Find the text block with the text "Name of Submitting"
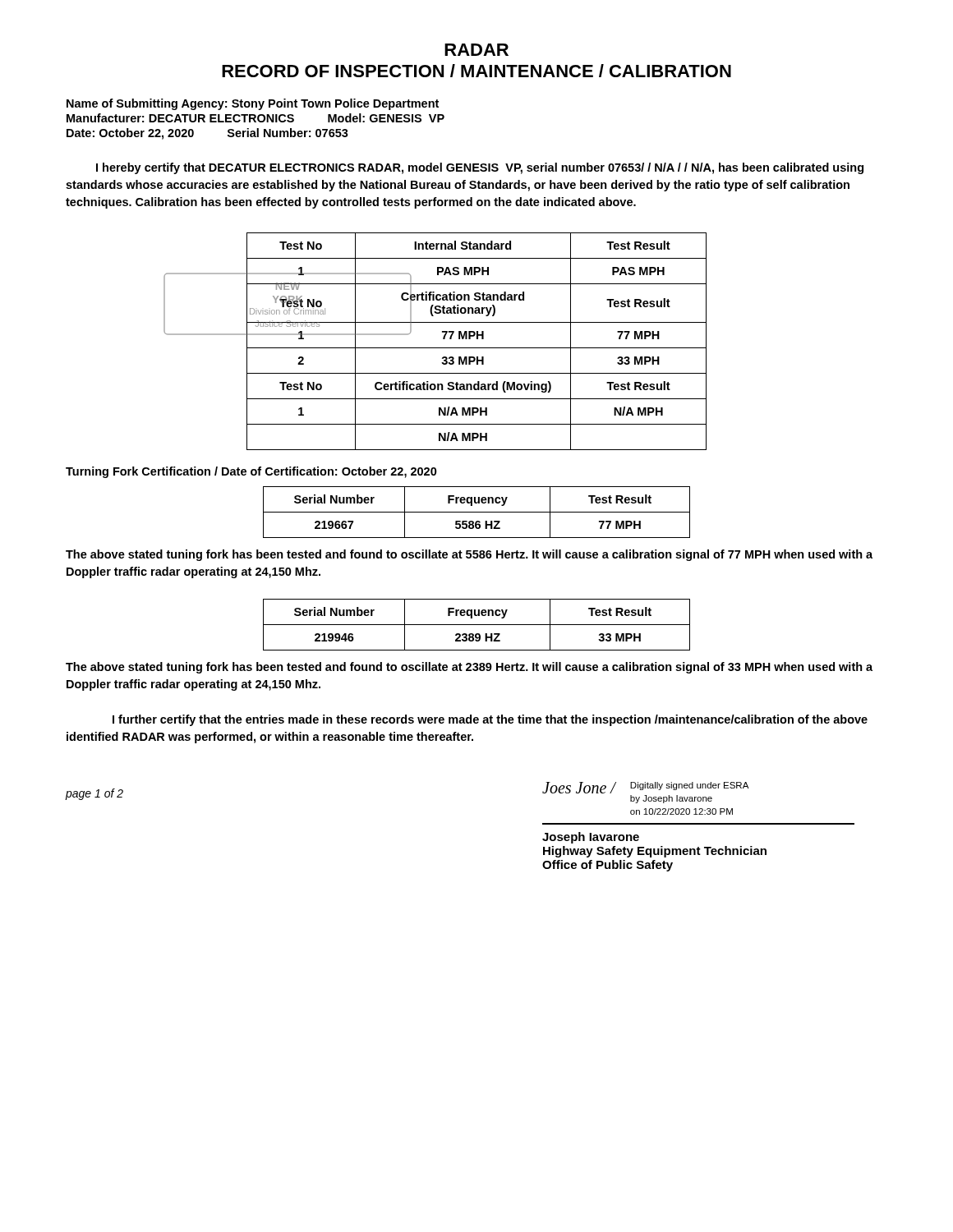 click(x=253, y=104)
